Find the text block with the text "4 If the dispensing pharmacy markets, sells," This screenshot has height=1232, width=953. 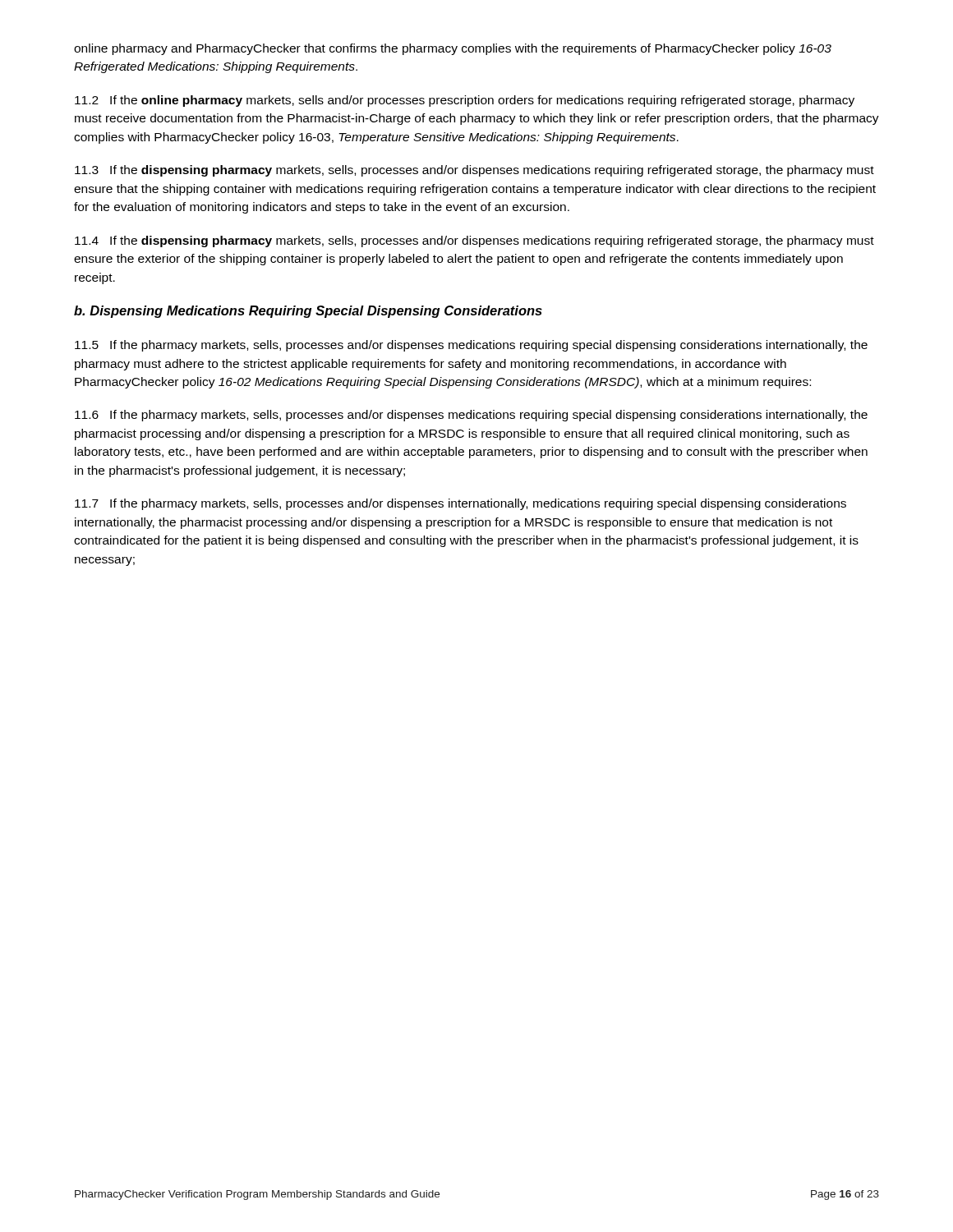click(x=474, y=259)
